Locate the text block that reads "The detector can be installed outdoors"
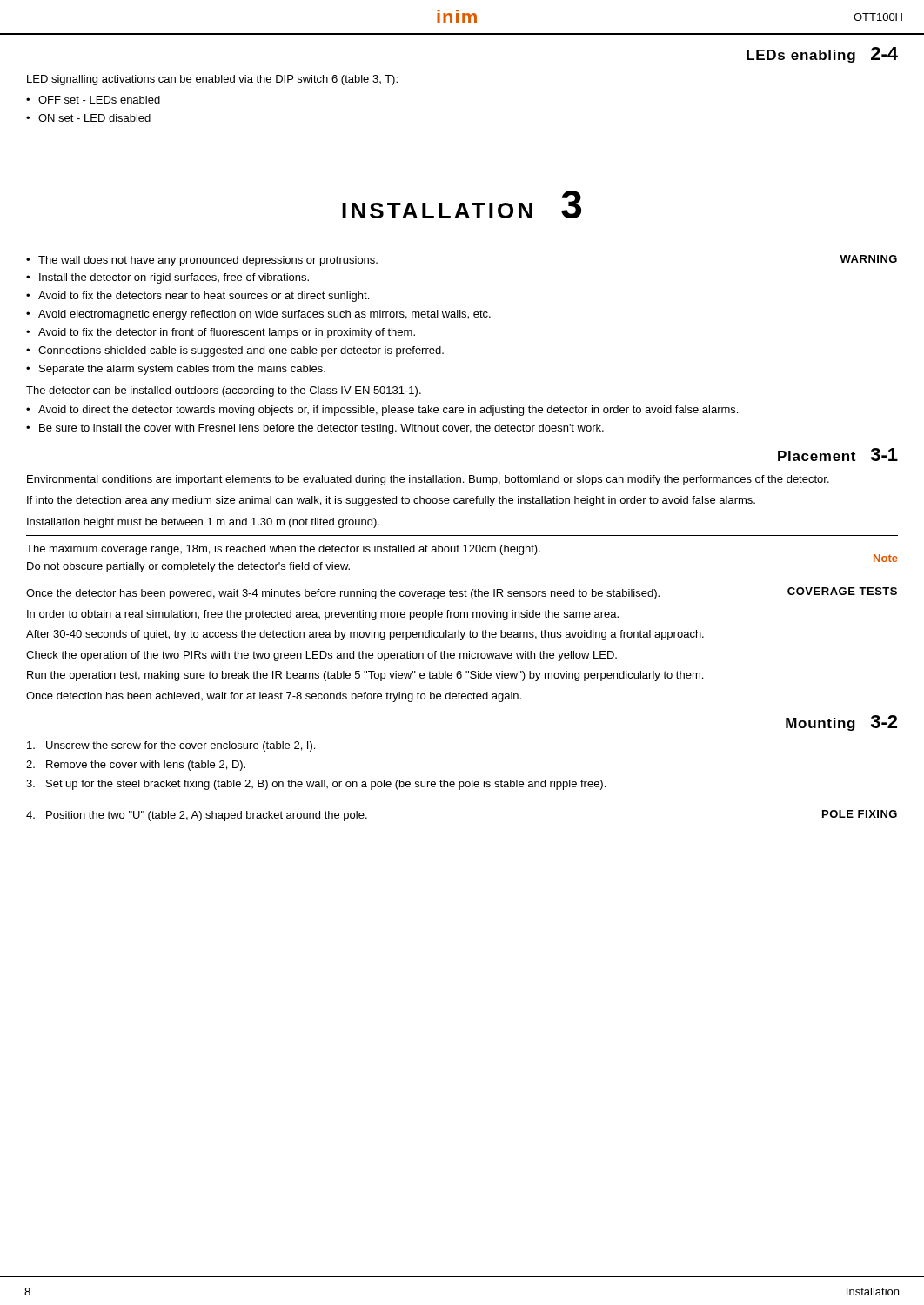 pos(224,391)
